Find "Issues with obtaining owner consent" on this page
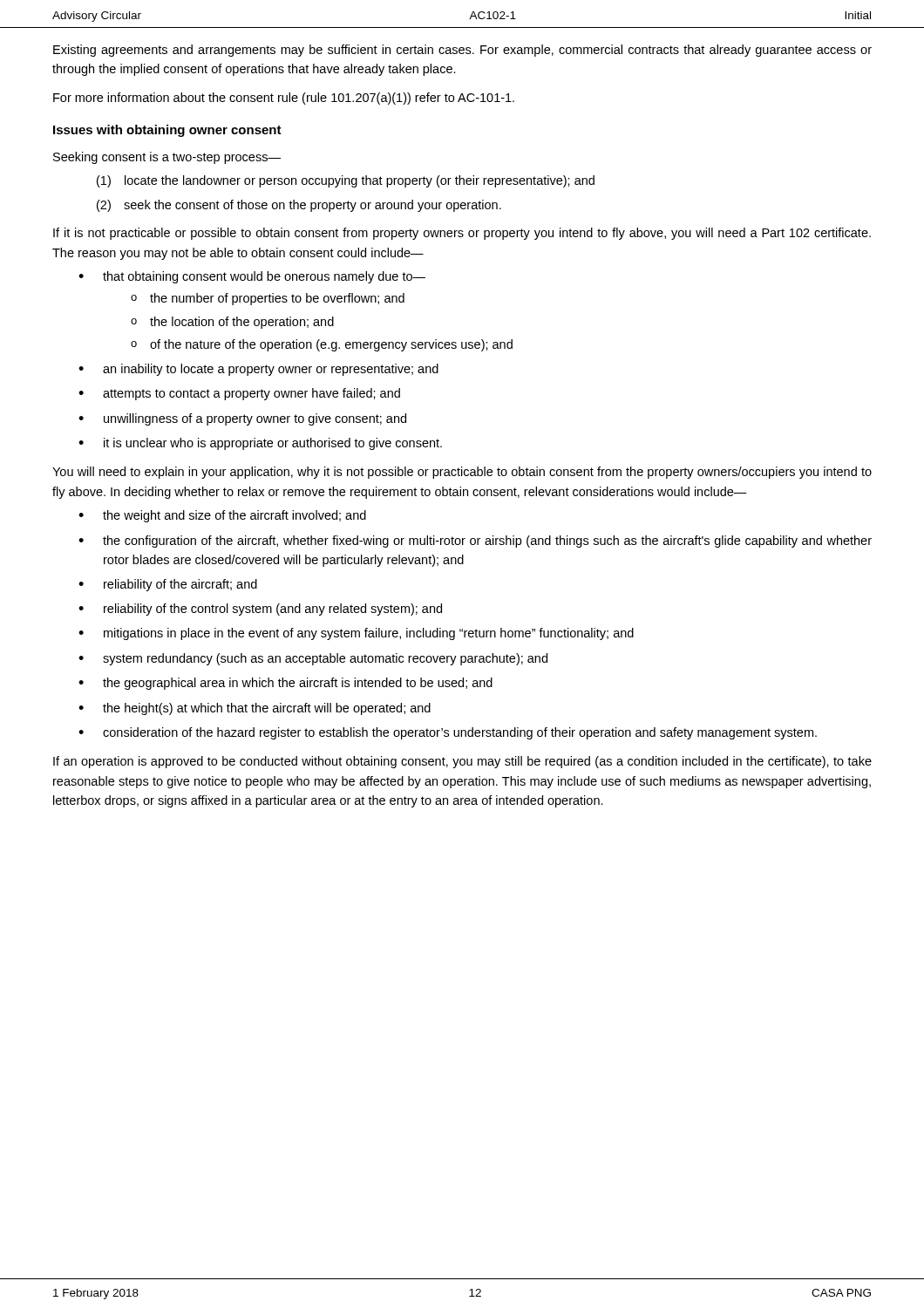The height and width of the screenshot is (1308, 924). (167, 130)
